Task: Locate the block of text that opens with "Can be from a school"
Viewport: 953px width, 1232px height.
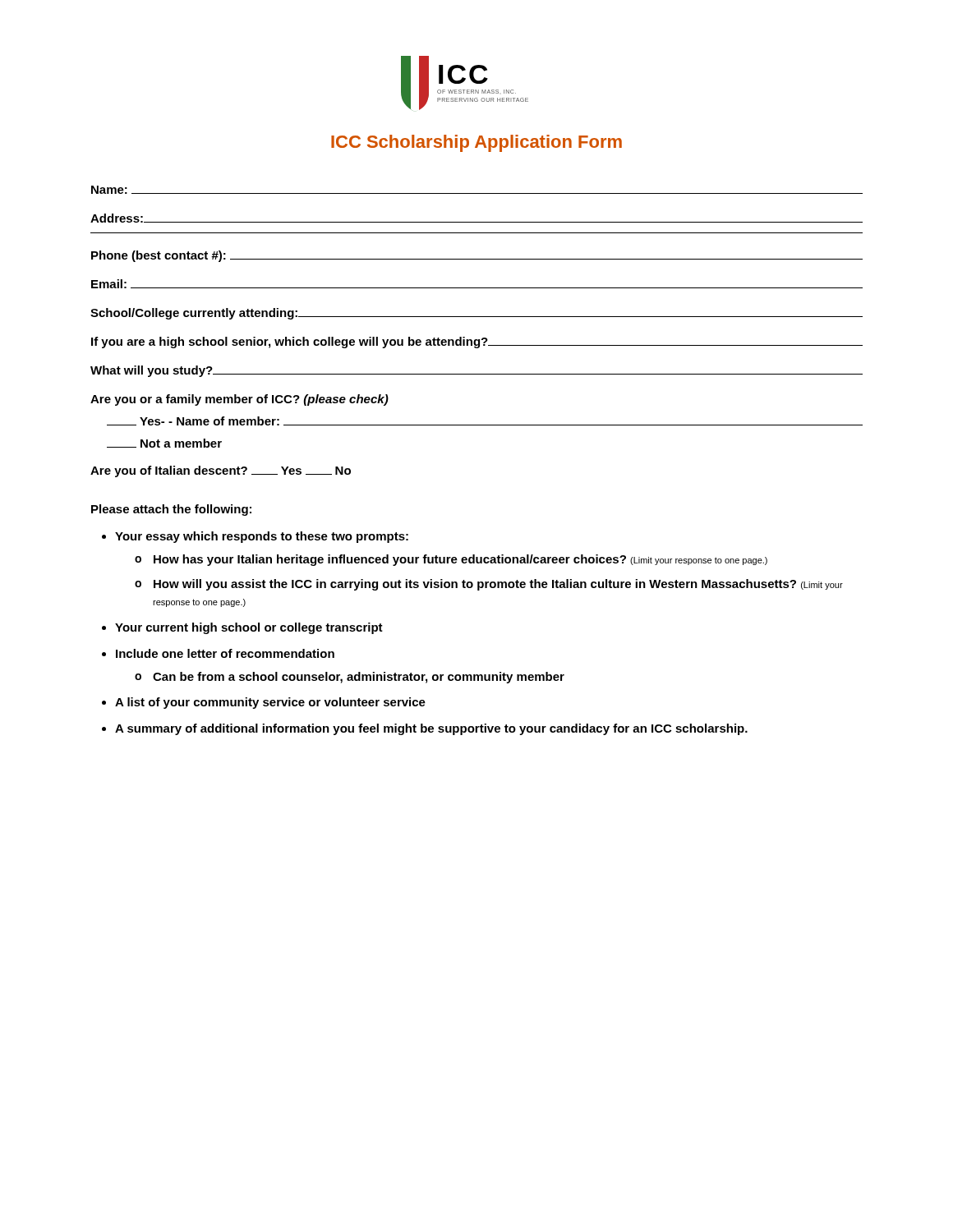Action: point(359,676)
